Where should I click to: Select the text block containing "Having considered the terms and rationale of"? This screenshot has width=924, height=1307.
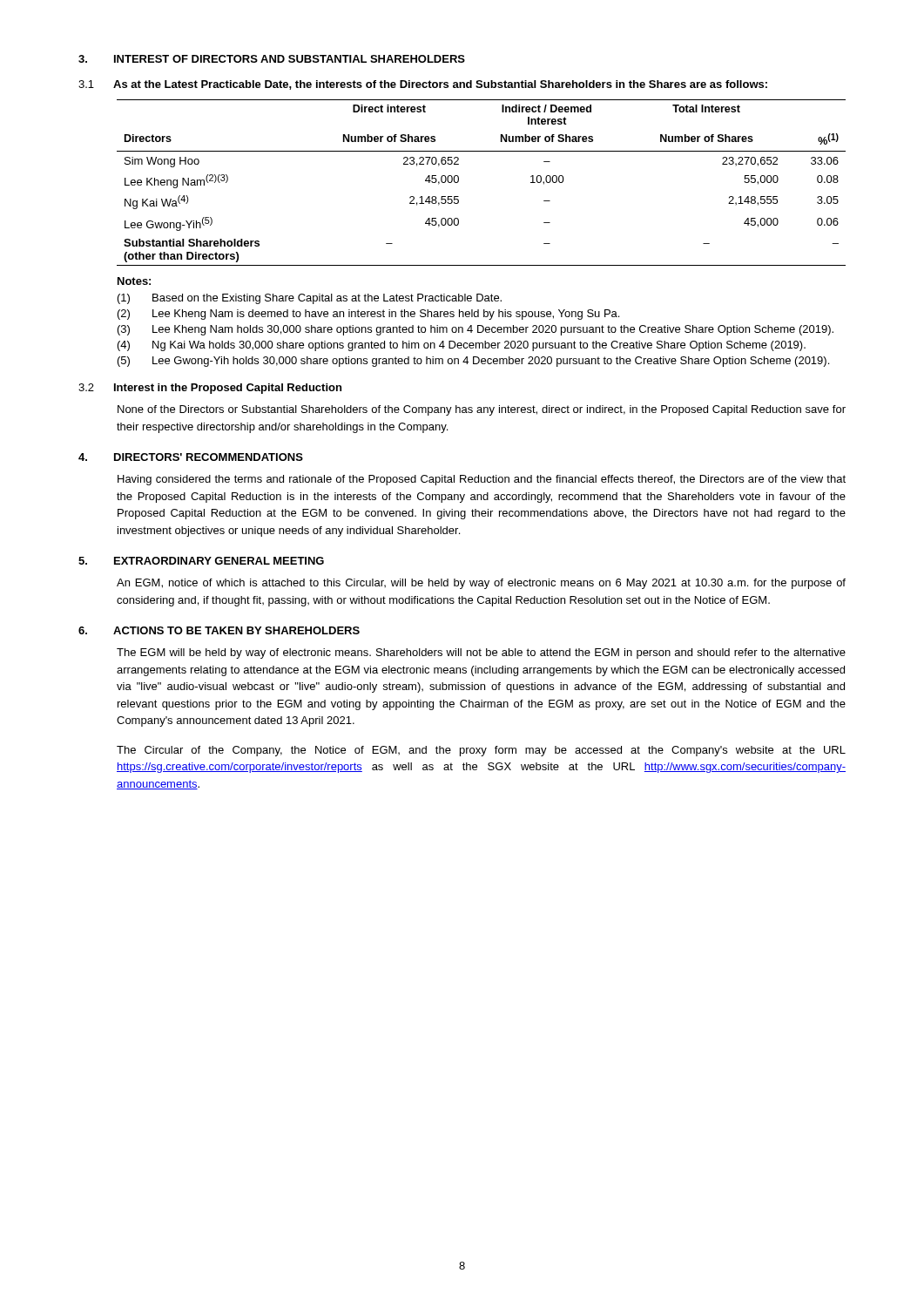(x=481, y=504)
